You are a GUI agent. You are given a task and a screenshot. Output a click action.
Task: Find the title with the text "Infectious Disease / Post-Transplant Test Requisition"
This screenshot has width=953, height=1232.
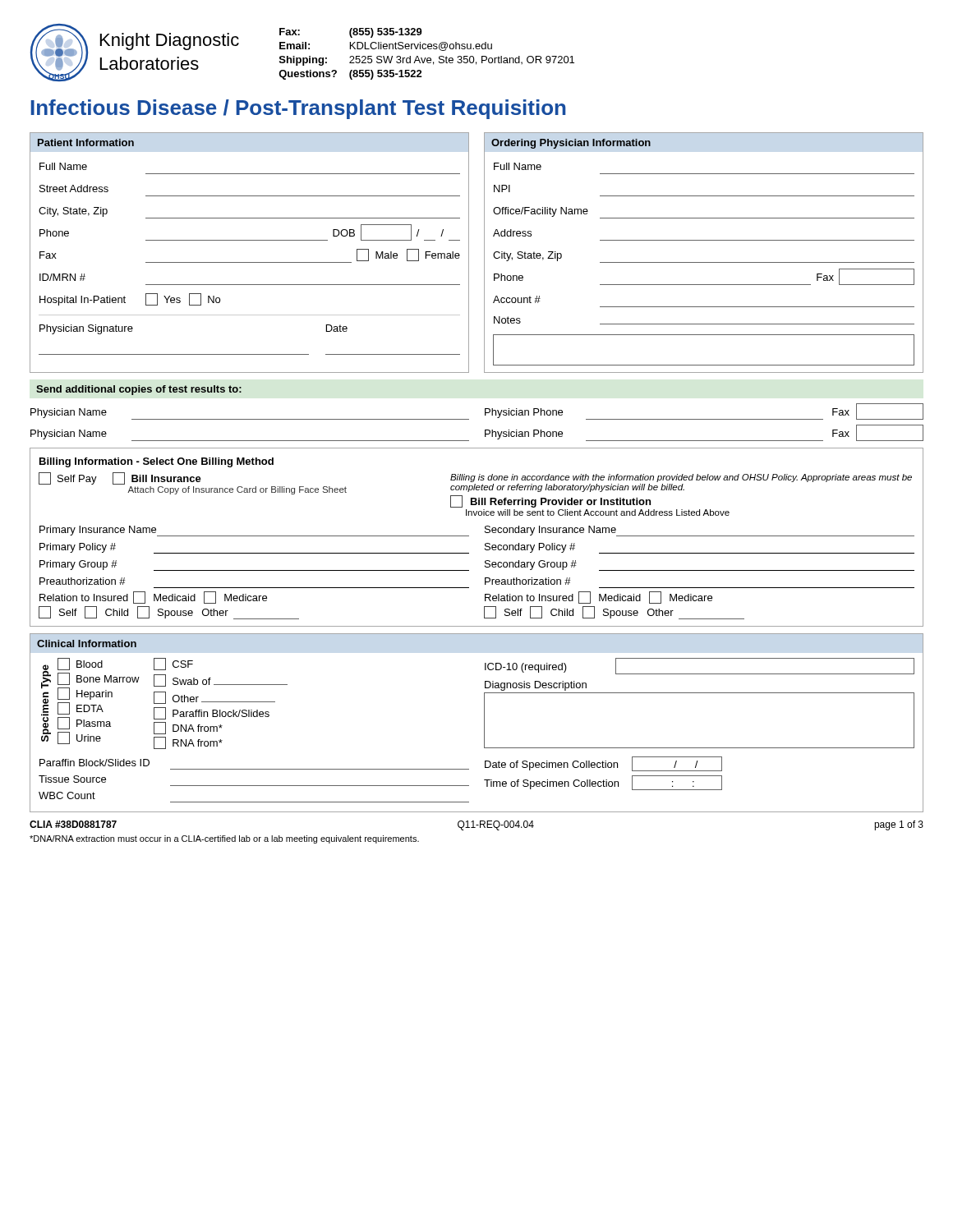click(x=298, y=108)
